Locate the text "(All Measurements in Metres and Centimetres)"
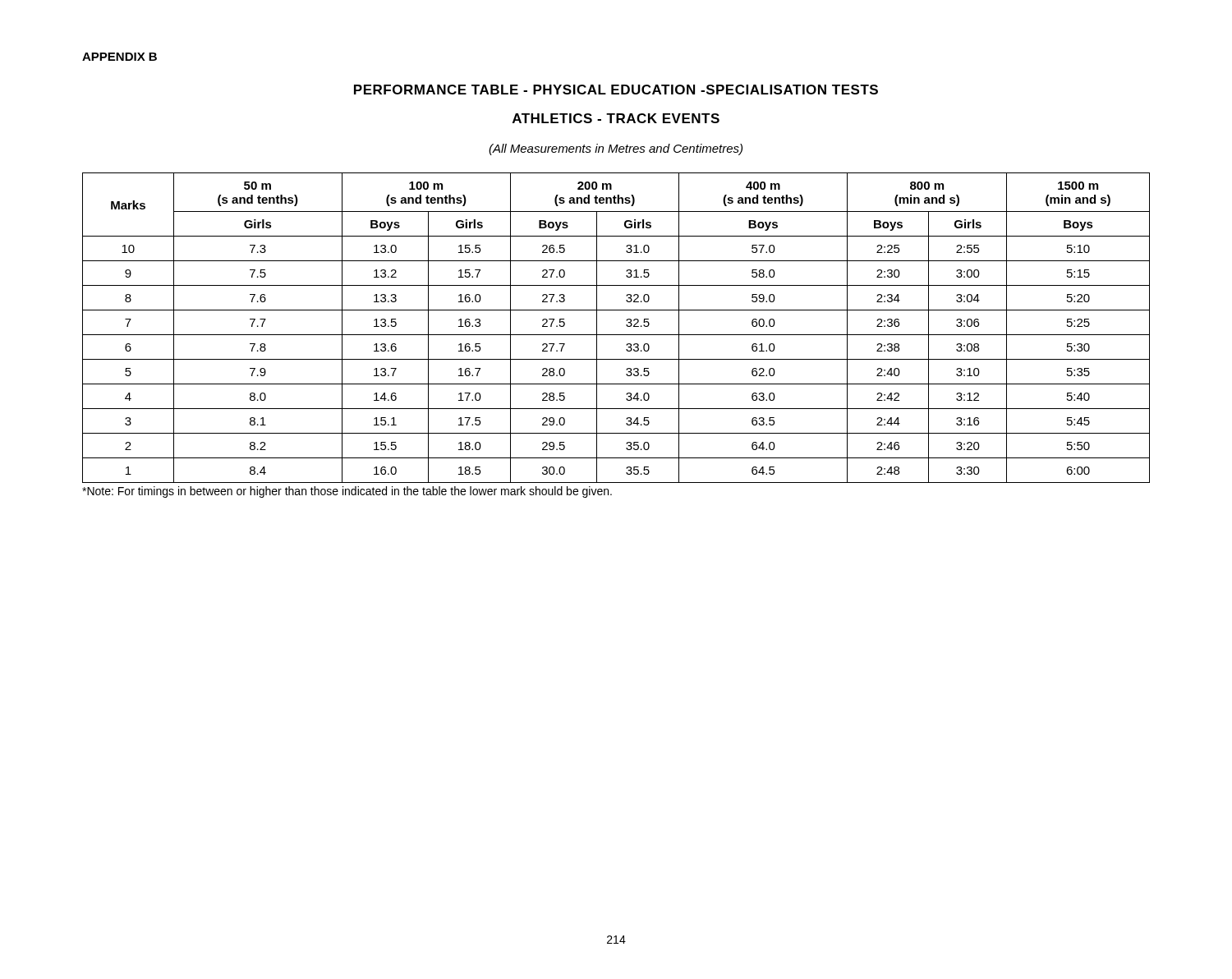 pos(616,148)
